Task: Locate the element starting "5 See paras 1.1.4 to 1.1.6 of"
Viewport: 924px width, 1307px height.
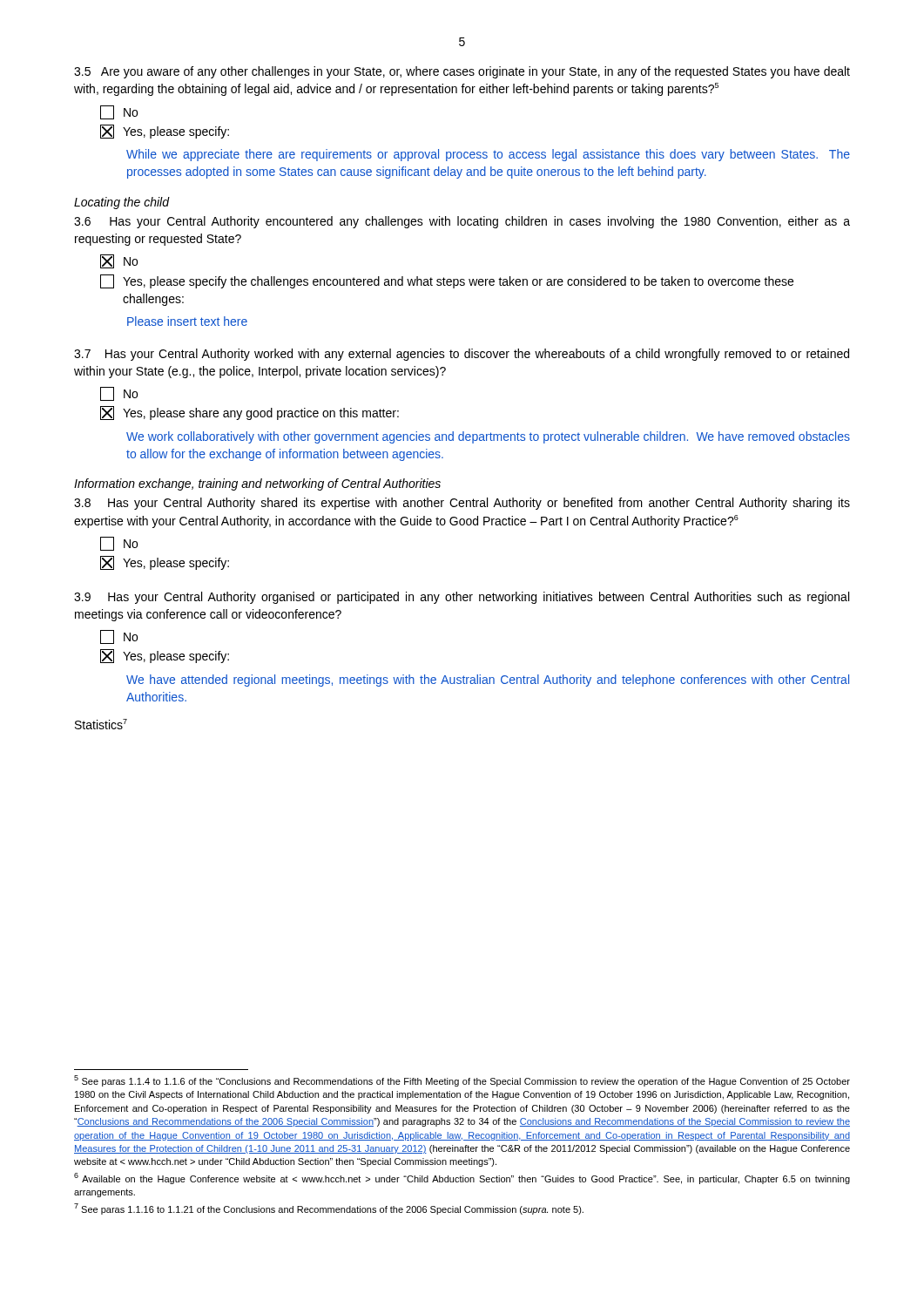Action: tap(462, 1121)
